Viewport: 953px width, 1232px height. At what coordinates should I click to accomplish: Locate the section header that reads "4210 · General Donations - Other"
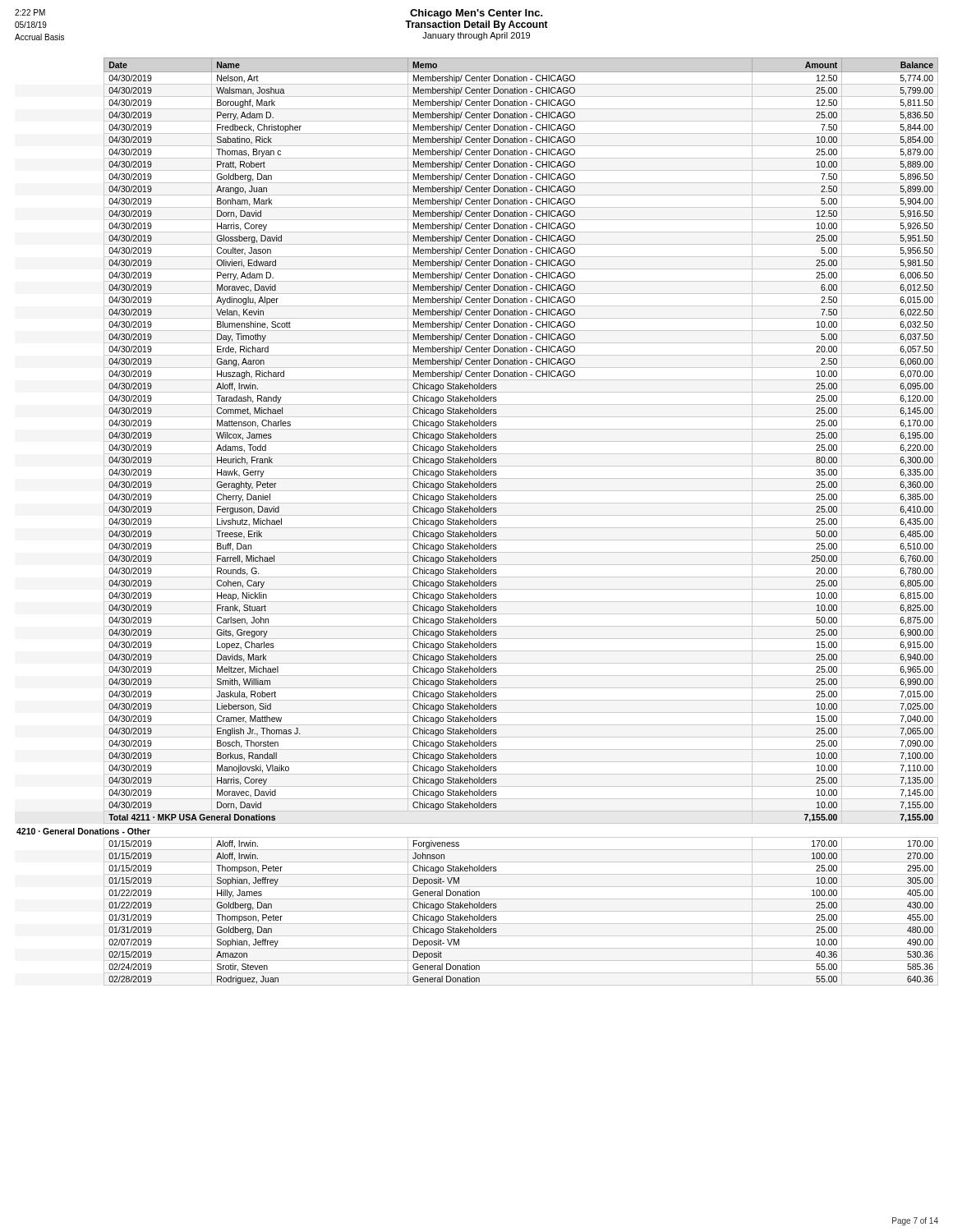point(83,831)
